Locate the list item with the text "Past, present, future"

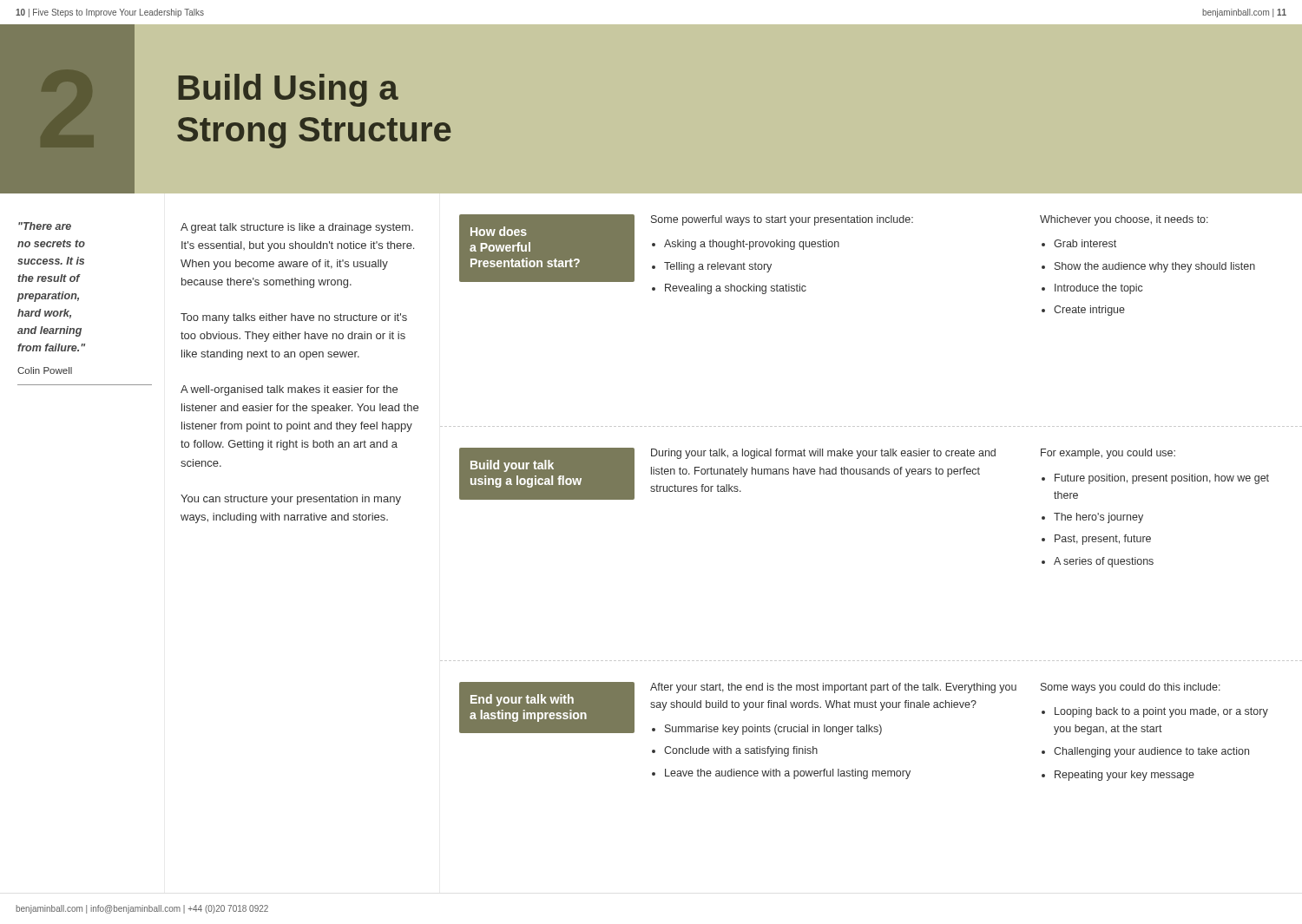pyautogui.click(x=1103, y=539)
